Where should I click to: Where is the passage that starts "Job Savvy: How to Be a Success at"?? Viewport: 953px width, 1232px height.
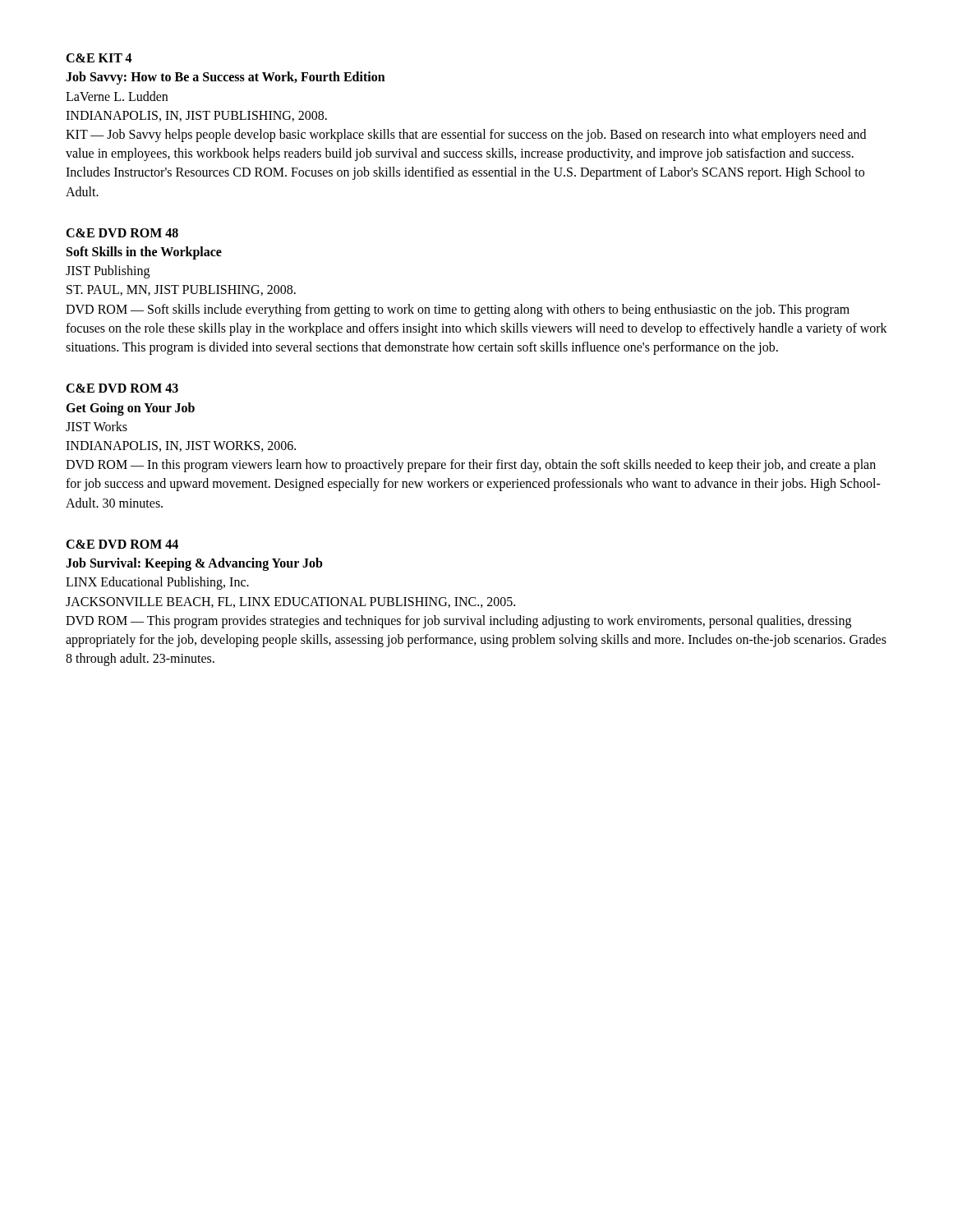point(466,134)
